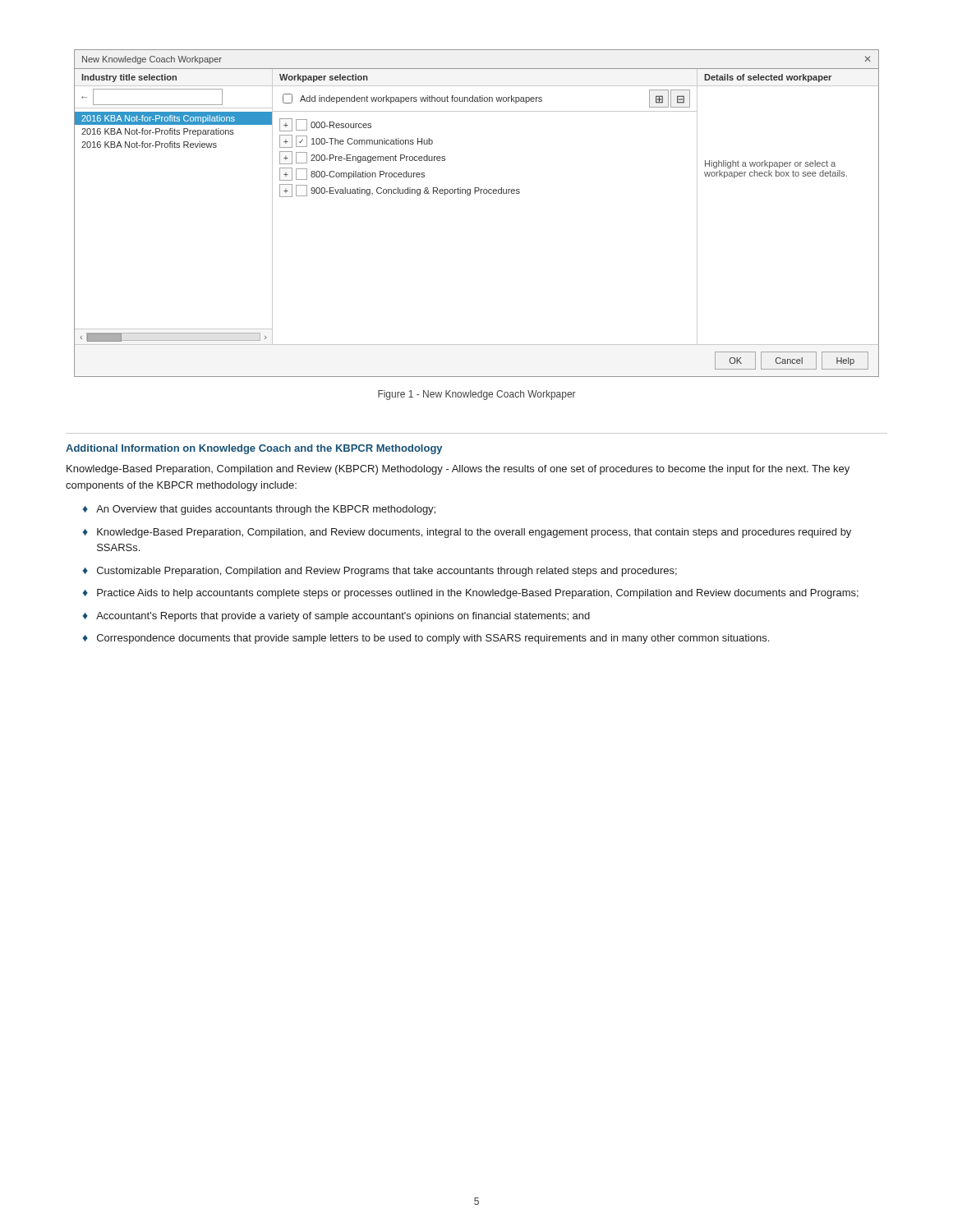This screenshot has height=1232, width=953.
Task: Find the element starting "♦ Knowledge-Based Preparation,"
Action: (485, 540)
